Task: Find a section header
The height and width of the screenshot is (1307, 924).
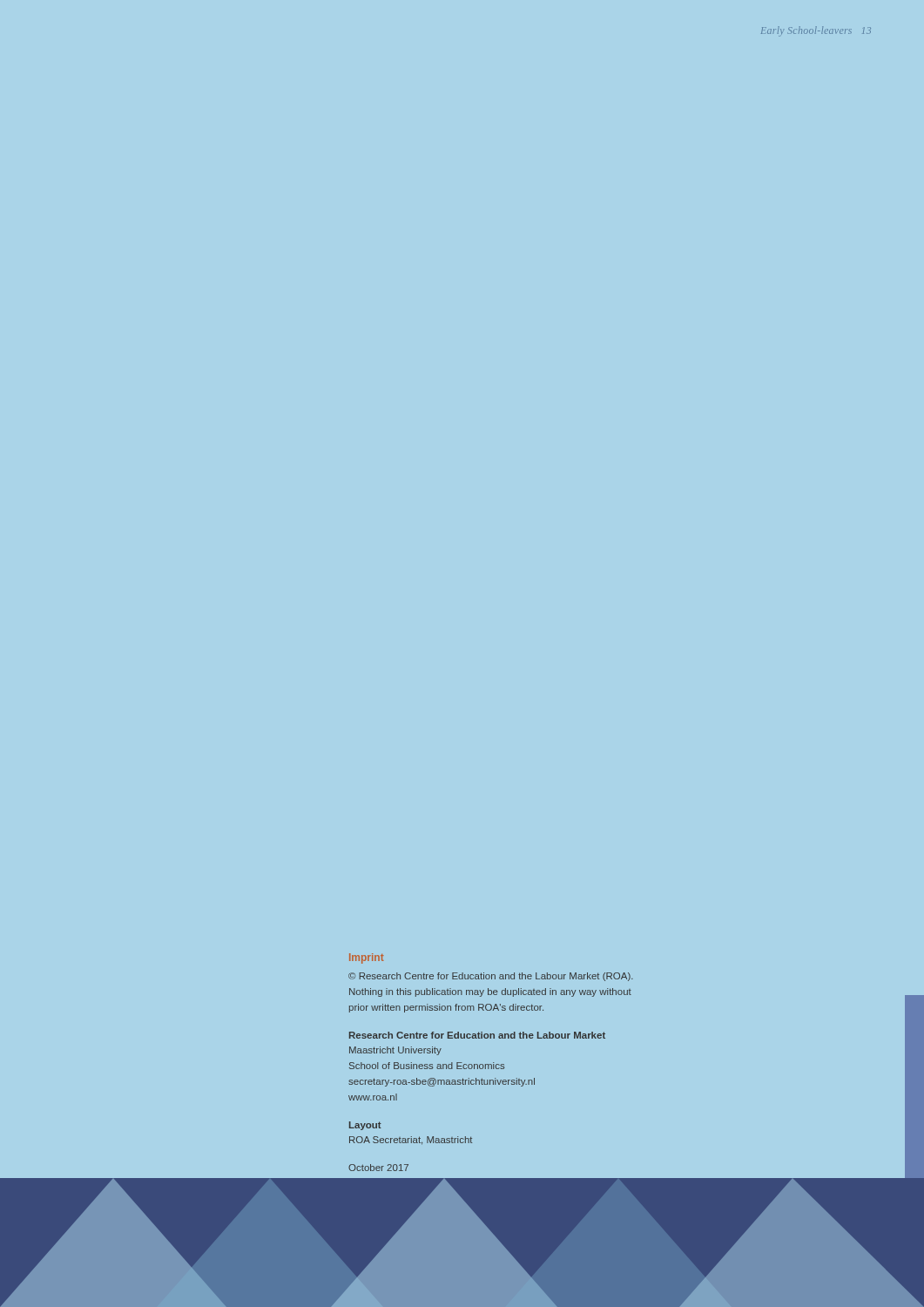Action: [366, 958]
